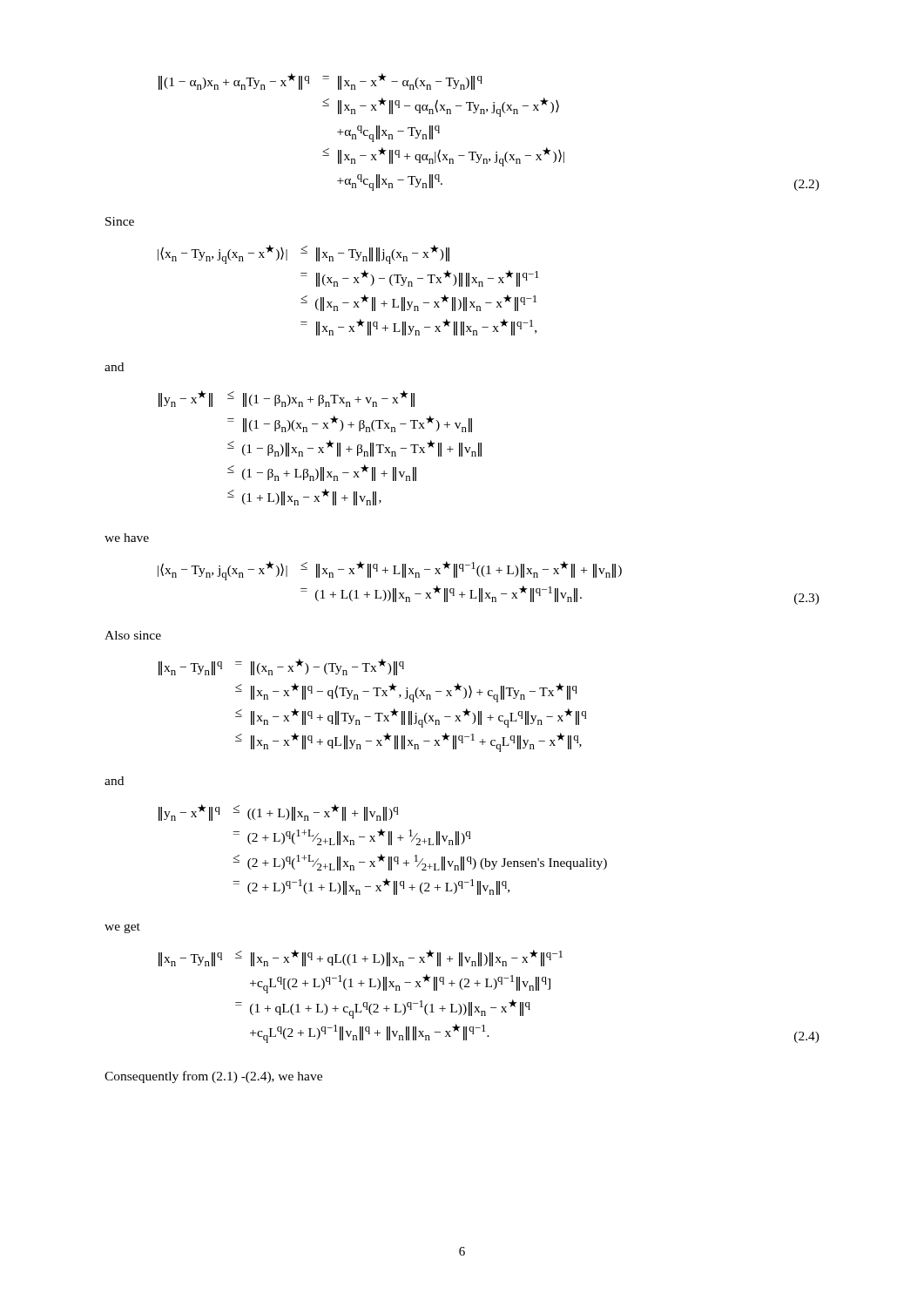Select the formula that says "‖yn − x★‖ ≤"

click(x=488, y=449)
